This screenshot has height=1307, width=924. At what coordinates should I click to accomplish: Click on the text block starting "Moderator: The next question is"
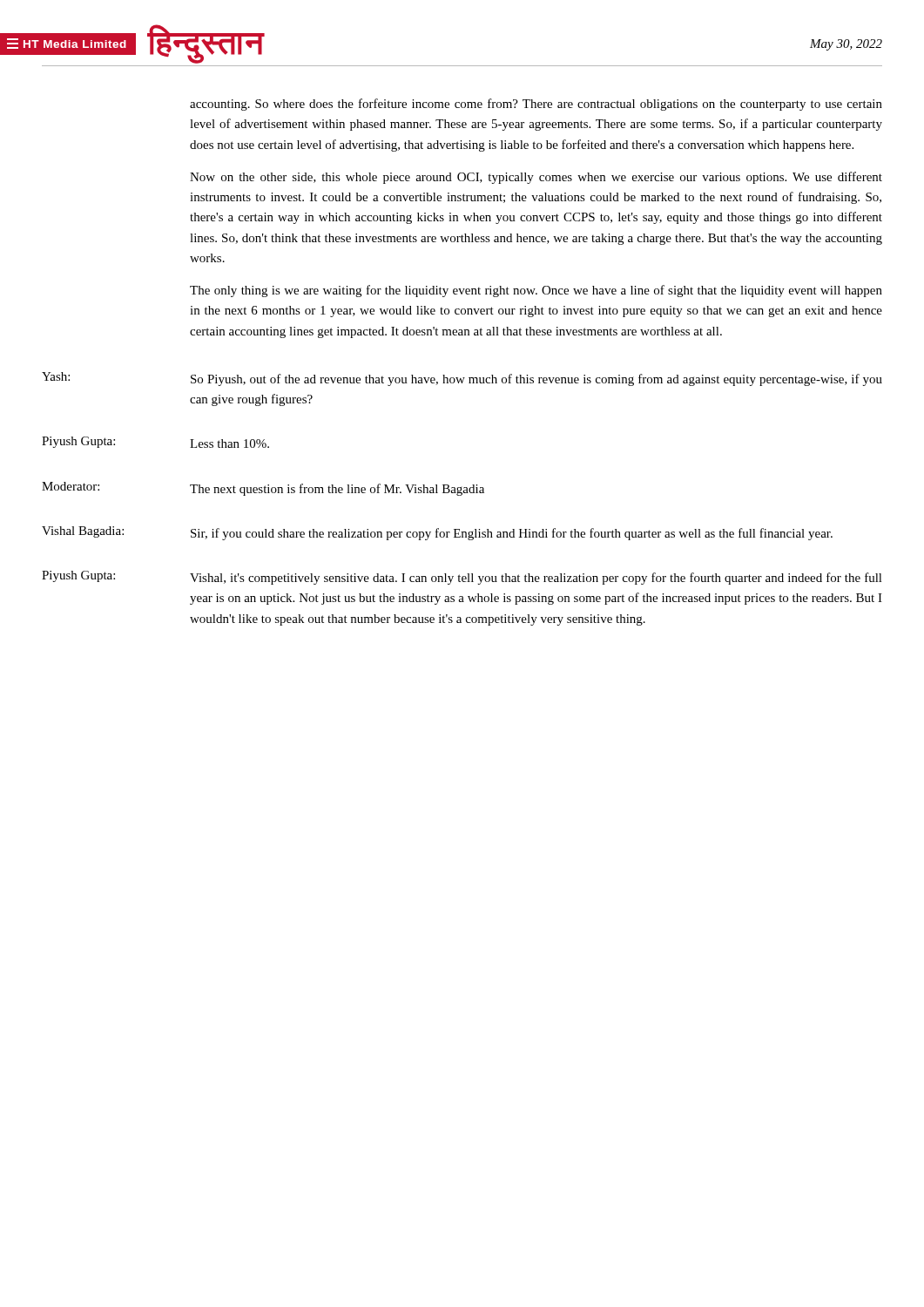point(462,489)
